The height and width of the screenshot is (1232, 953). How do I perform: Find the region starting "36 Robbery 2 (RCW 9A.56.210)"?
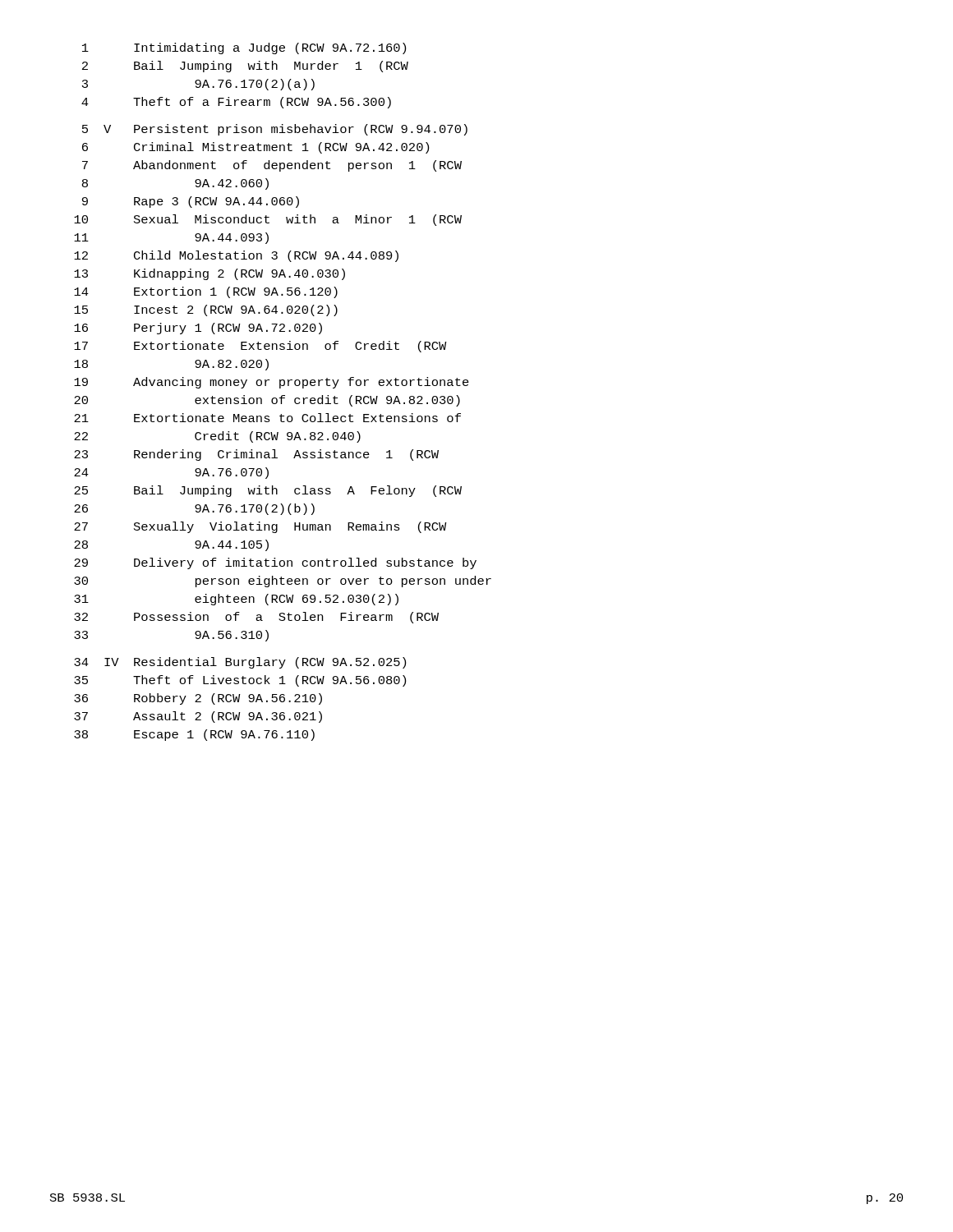(x=198, y=699)
